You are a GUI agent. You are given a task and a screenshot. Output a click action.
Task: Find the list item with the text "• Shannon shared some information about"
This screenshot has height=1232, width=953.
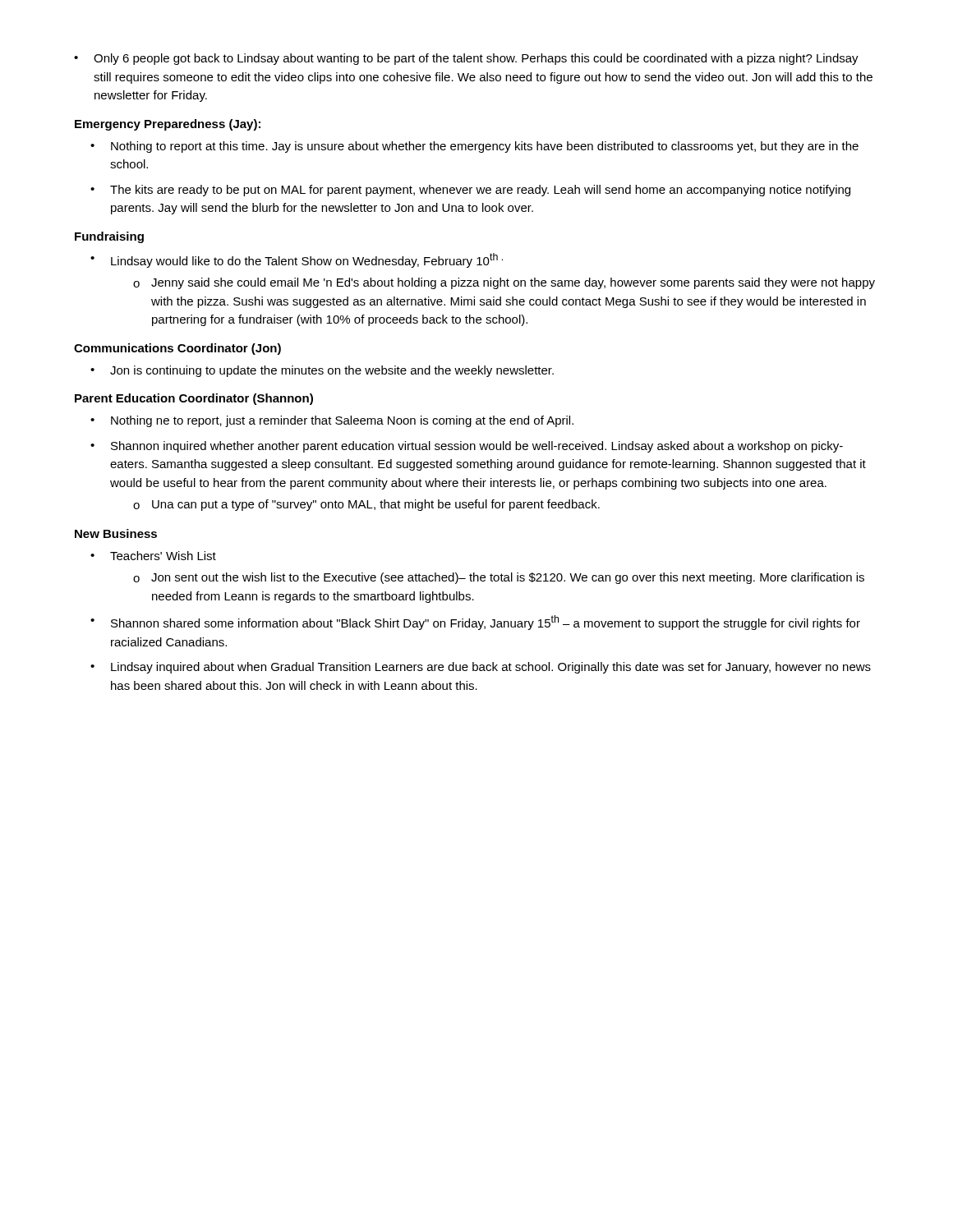(485, 632)
